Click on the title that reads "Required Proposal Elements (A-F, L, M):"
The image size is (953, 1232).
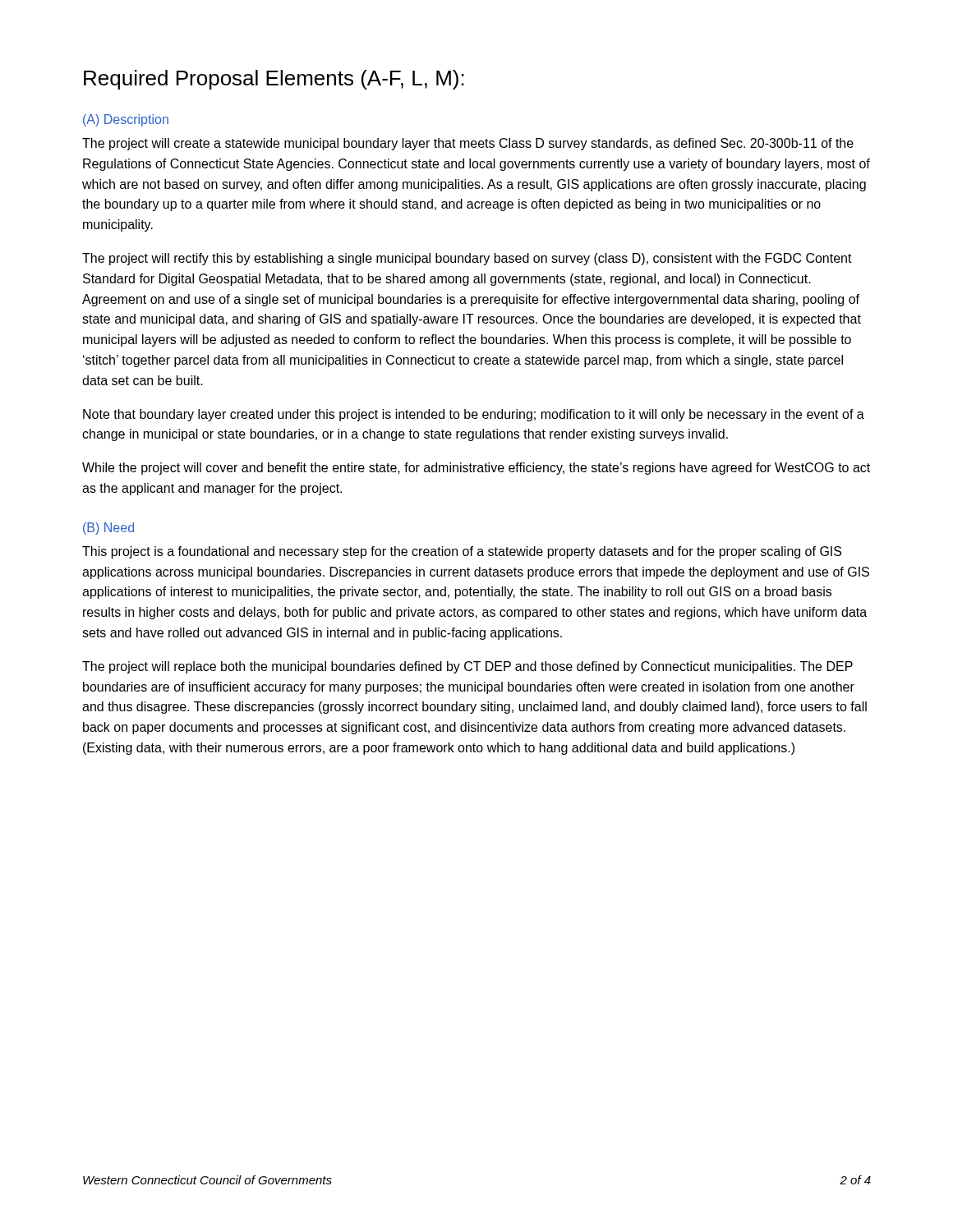274,78
